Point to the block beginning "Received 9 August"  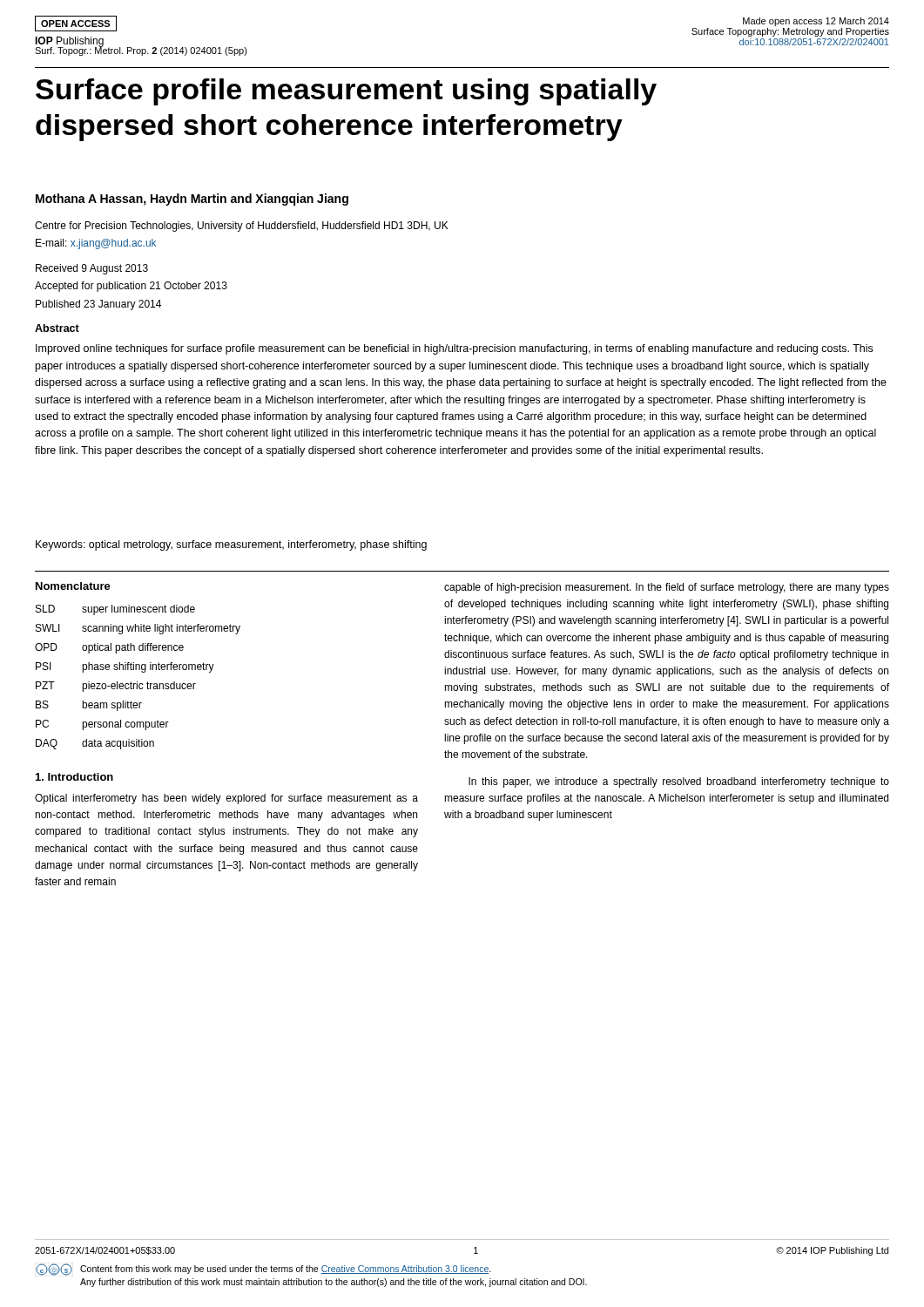point(131,286)
